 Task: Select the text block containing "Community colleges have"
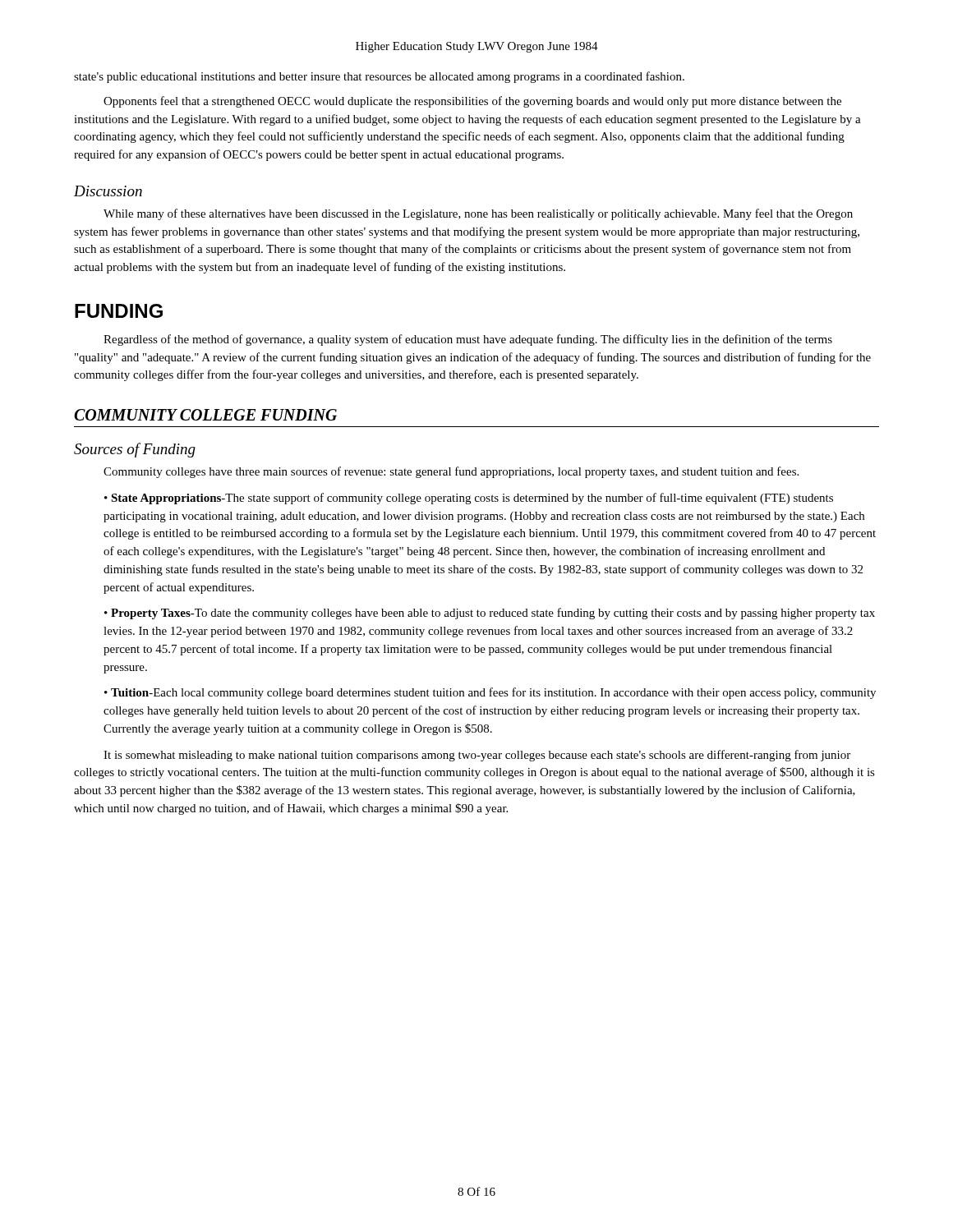452,471
